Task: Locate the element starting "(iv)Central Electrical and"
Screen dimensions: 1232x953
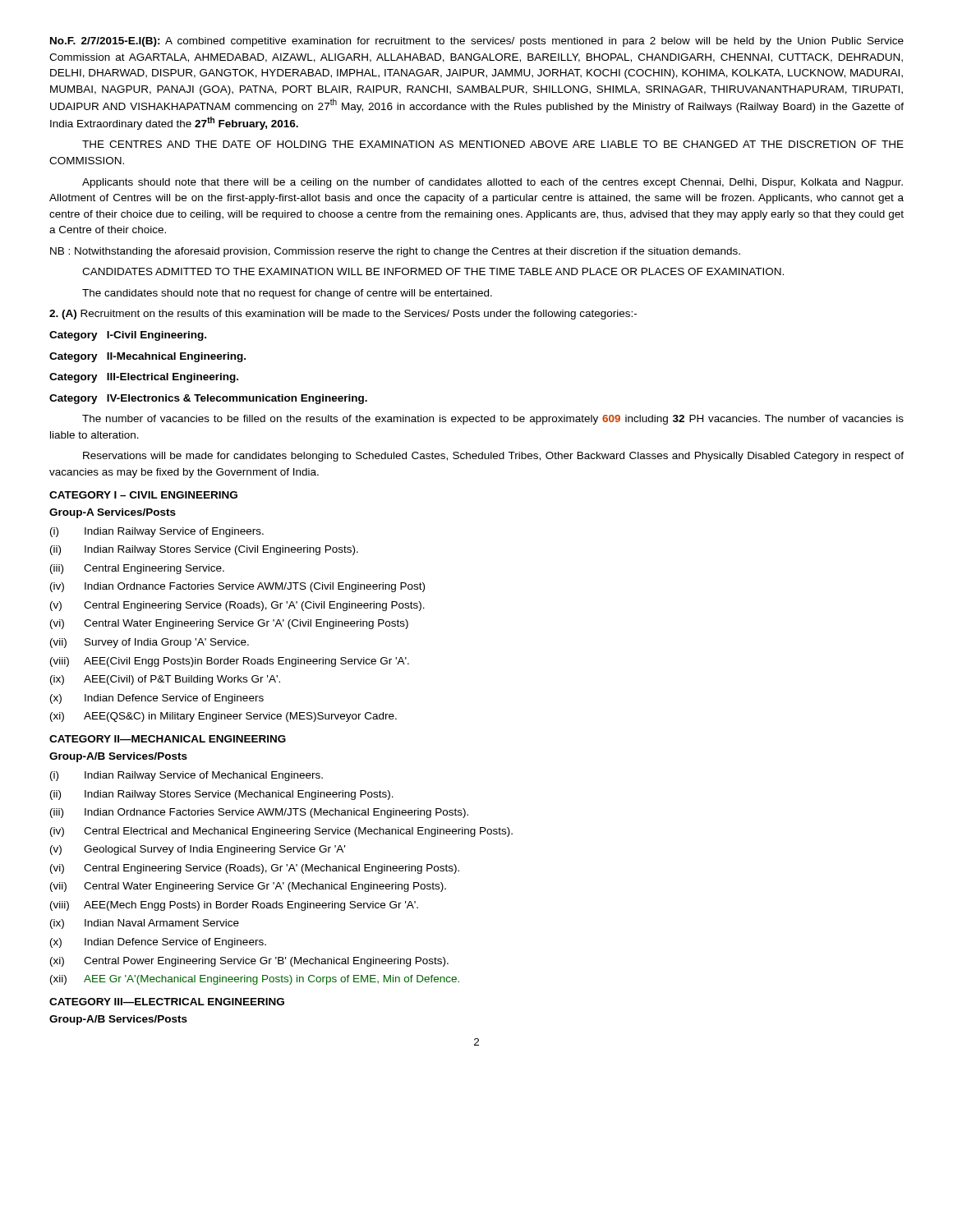Action: click(476, 831)
